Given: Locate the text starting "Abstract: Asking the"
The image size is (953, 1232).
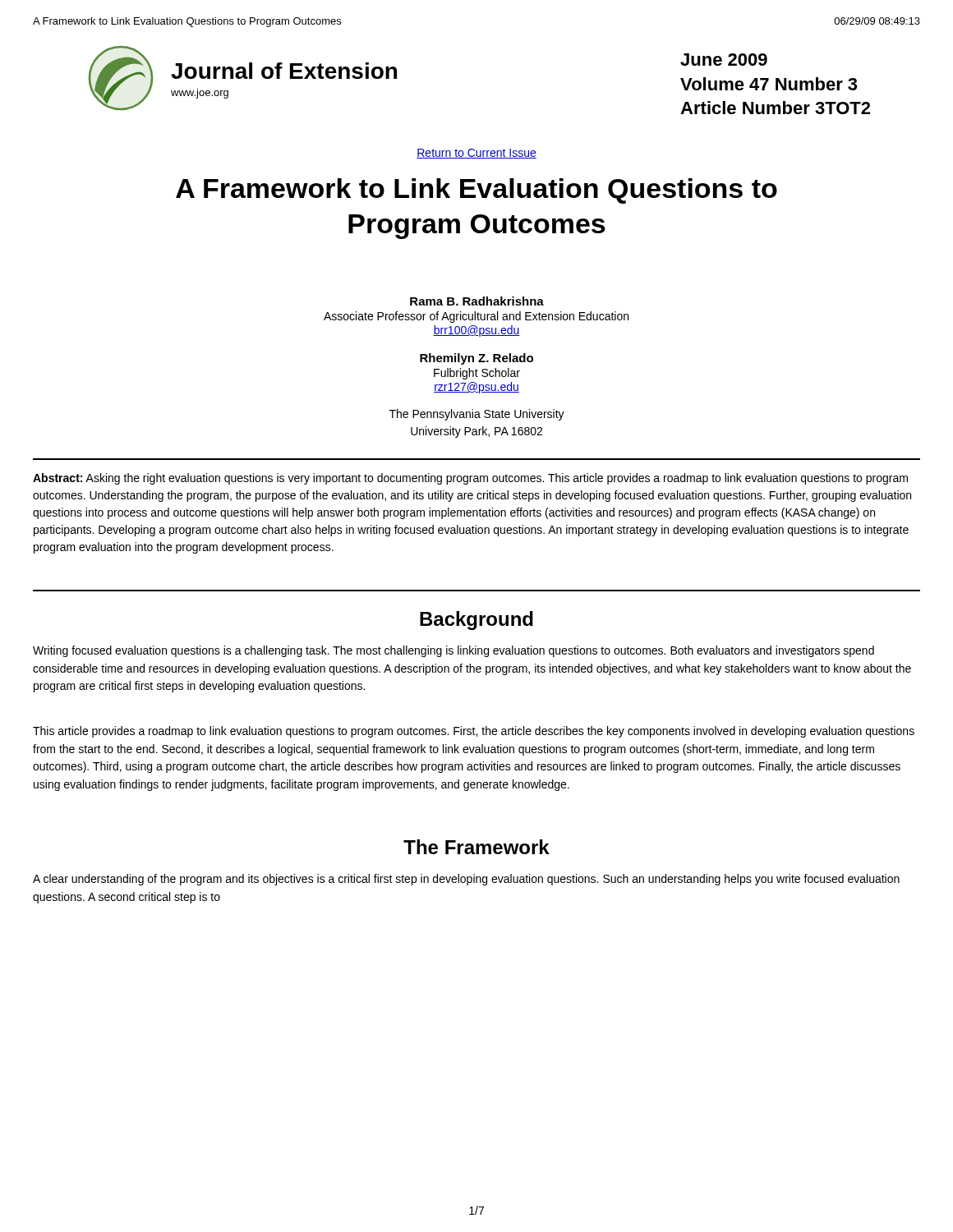Looking at the screenshot, I should 472,513.
